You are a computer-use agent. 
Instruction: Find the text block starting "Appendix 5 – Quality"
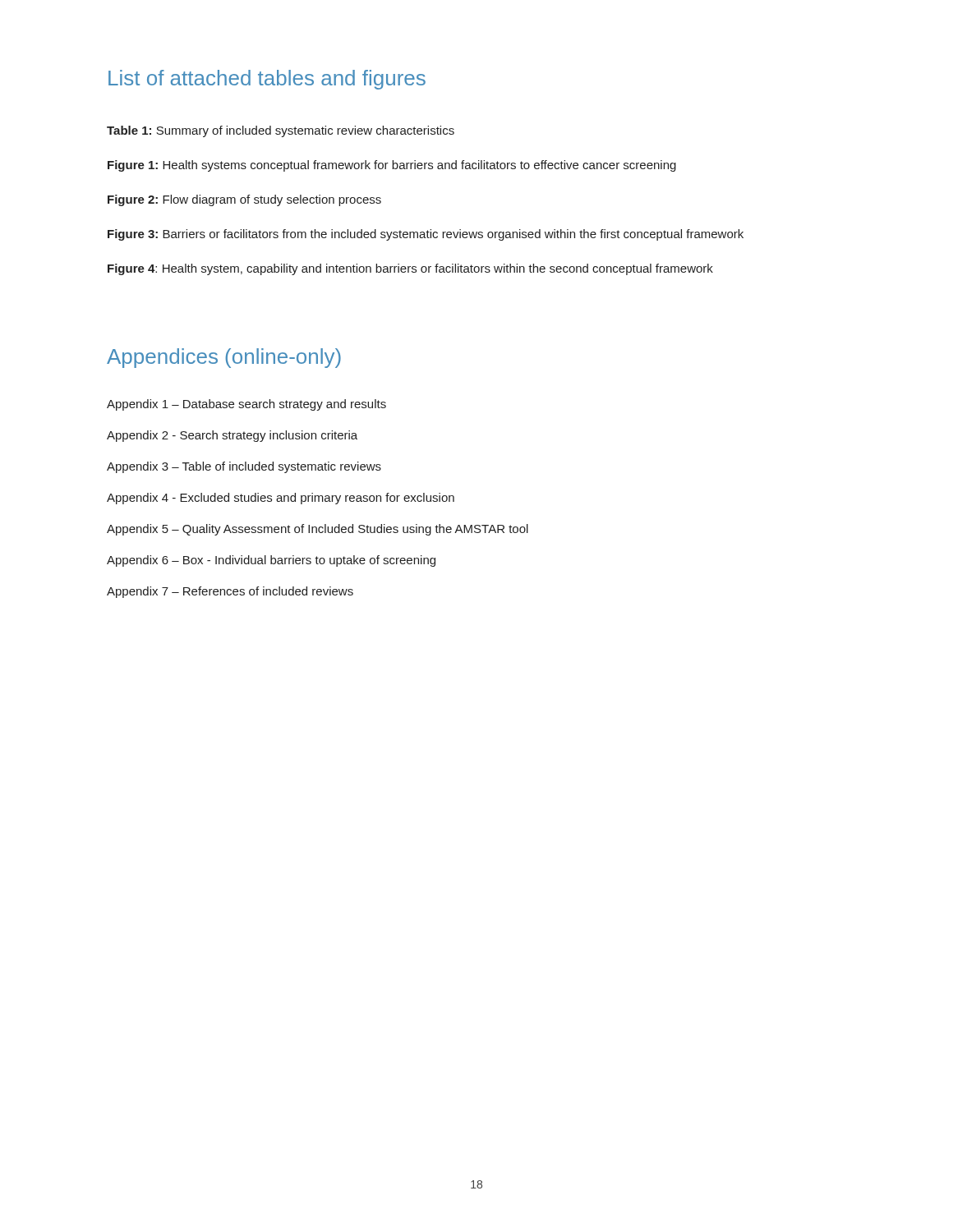click(318, 529)
